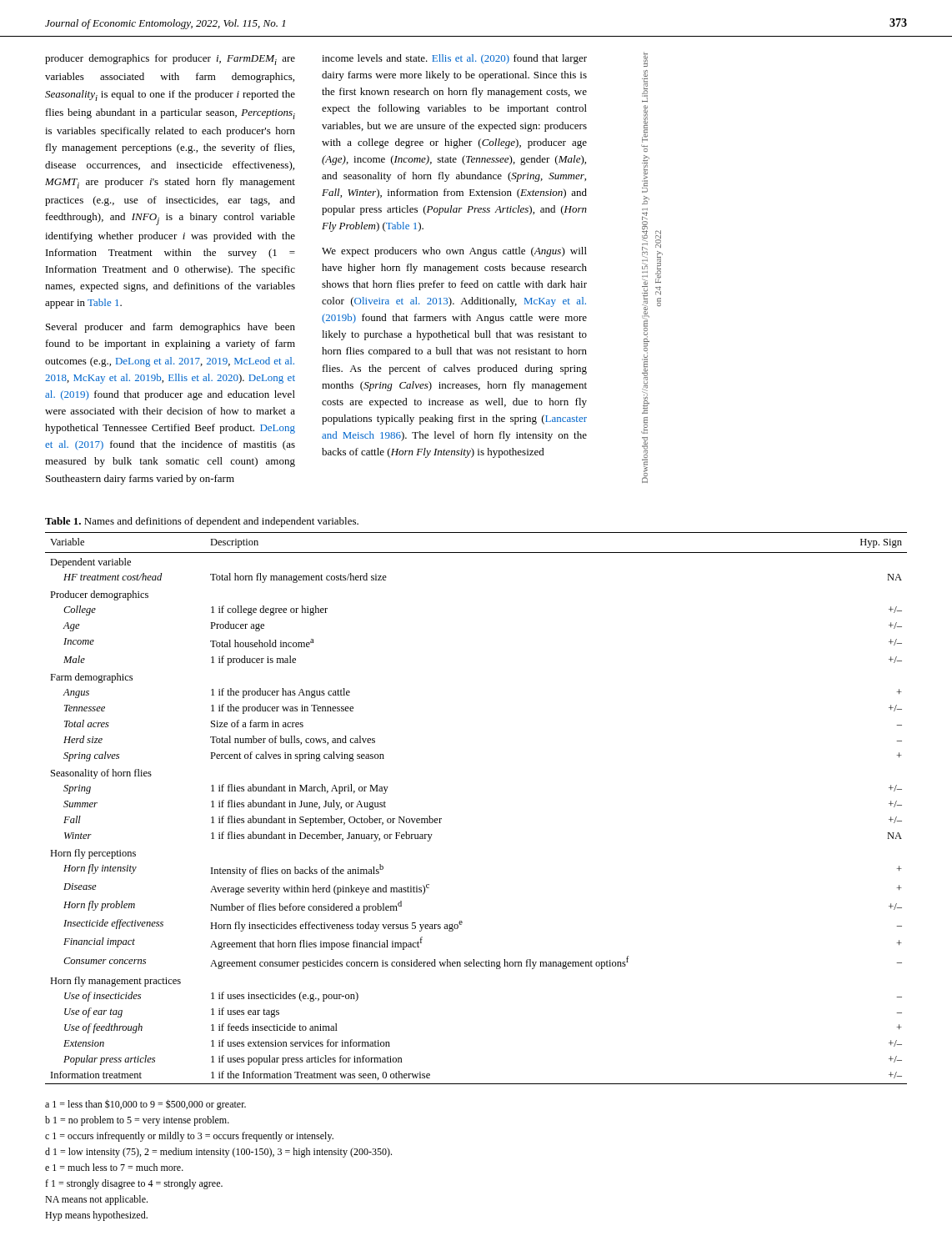The width and height of the screenshot is (952, 1251).
Task: Click on the block starting "NA means not applicable."
Action: point(96,1200)
